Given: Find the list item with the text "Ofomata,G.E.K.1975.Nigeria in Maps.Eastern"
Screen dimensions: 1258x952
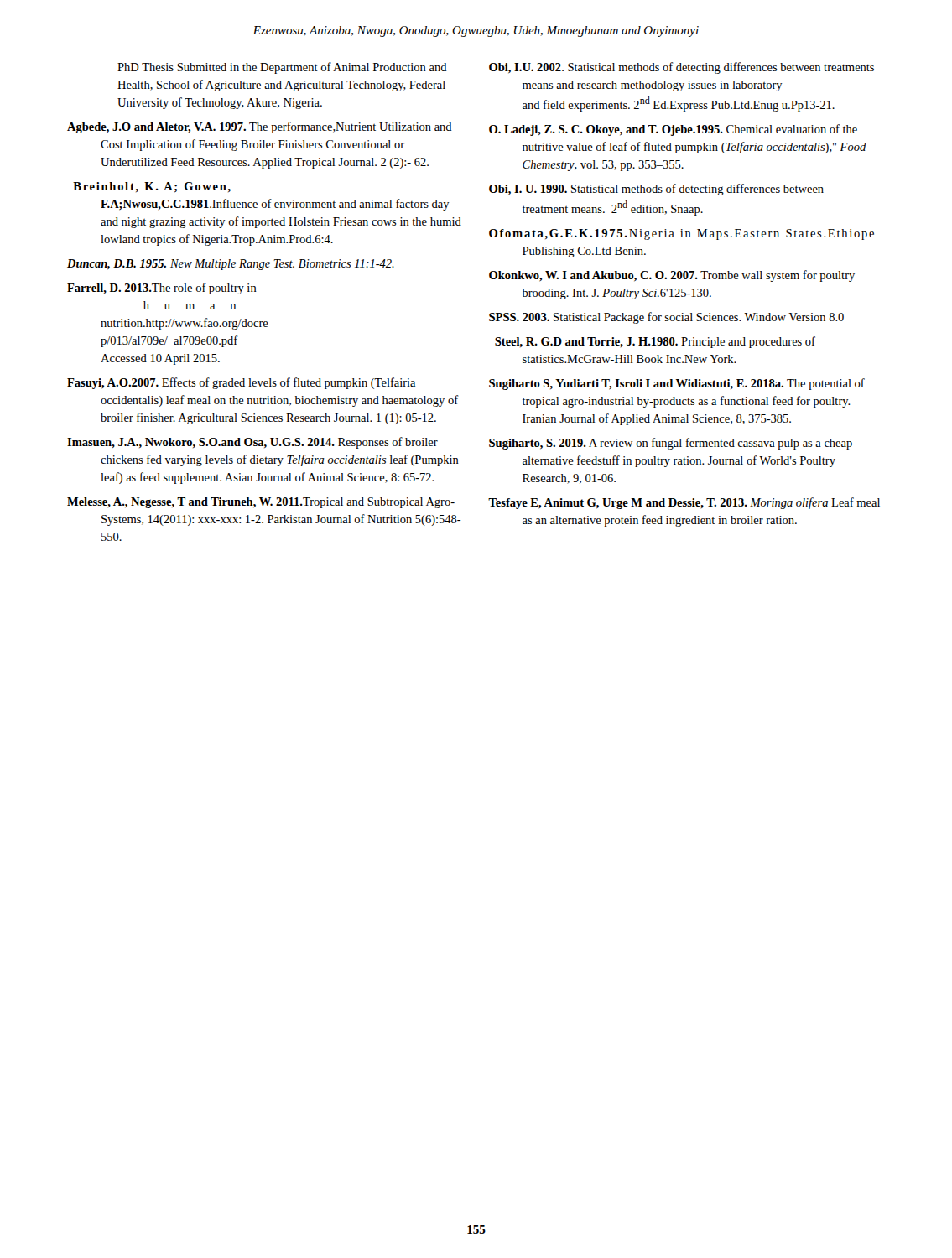Looking at the screenshot, I should coord(682,242).
